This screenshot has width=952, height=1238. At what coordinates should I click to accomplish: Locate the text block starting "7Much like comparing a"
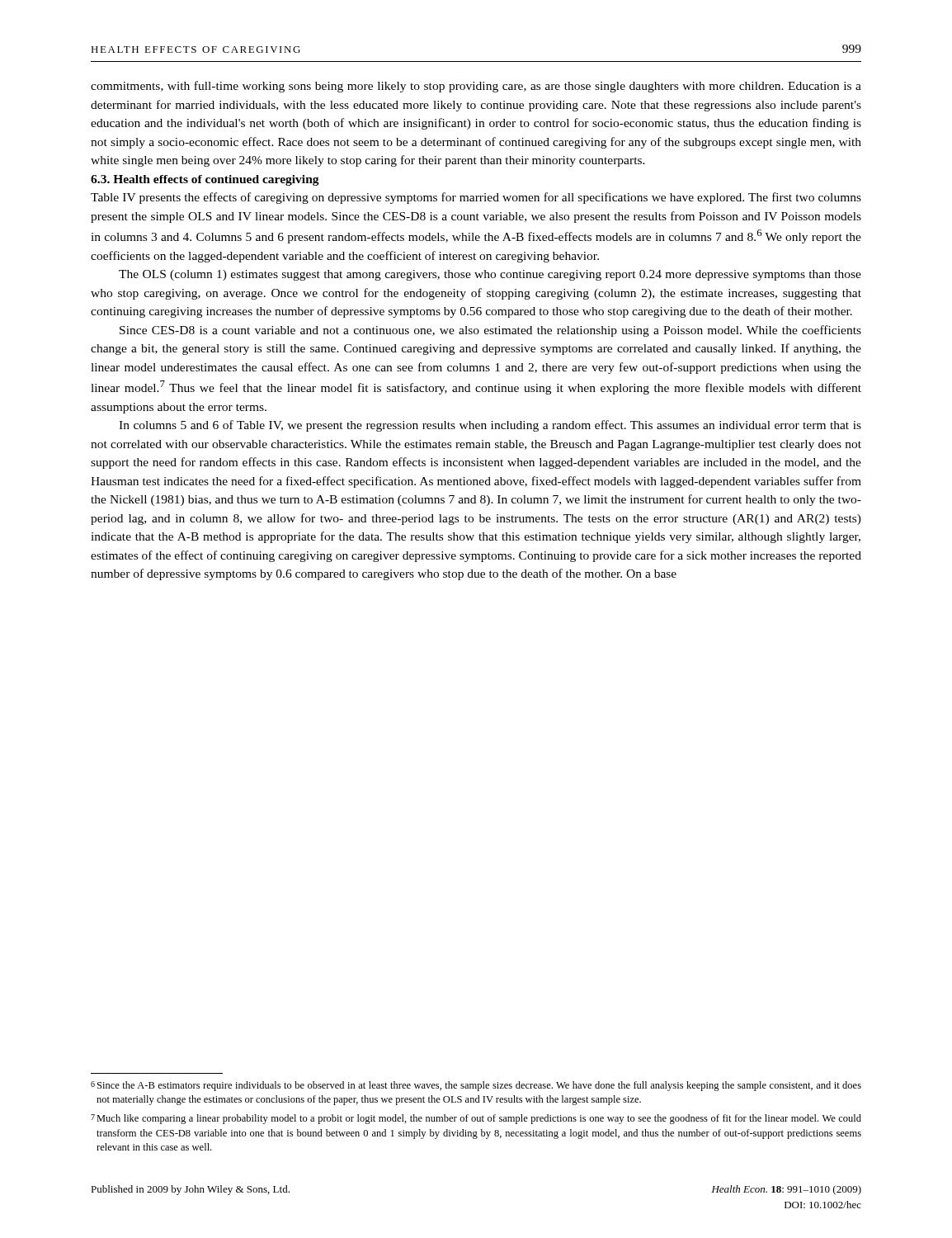click(x=476, y=1133)
